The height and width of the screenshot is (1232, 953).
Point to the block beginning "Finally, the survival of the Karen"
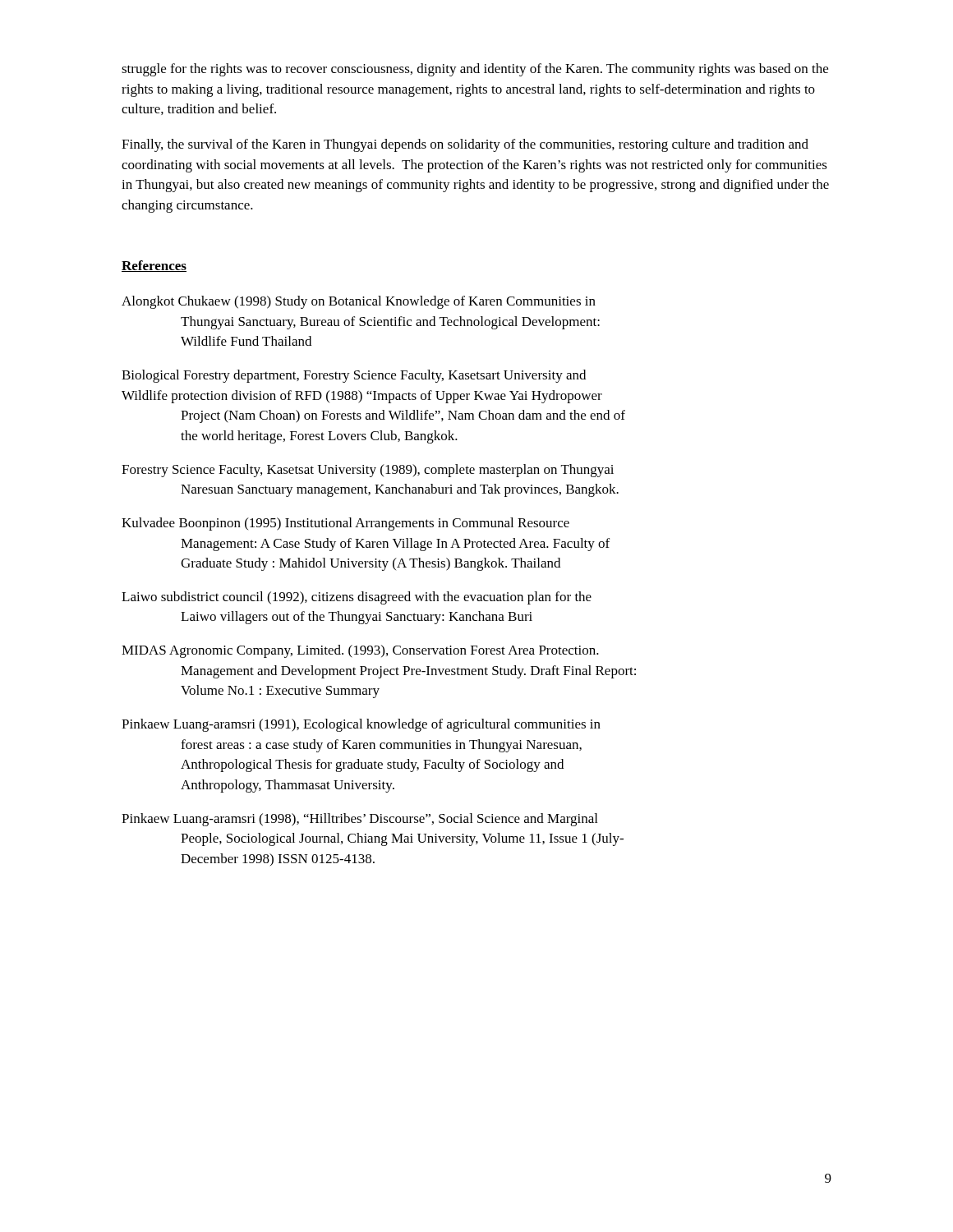[475, 174]
